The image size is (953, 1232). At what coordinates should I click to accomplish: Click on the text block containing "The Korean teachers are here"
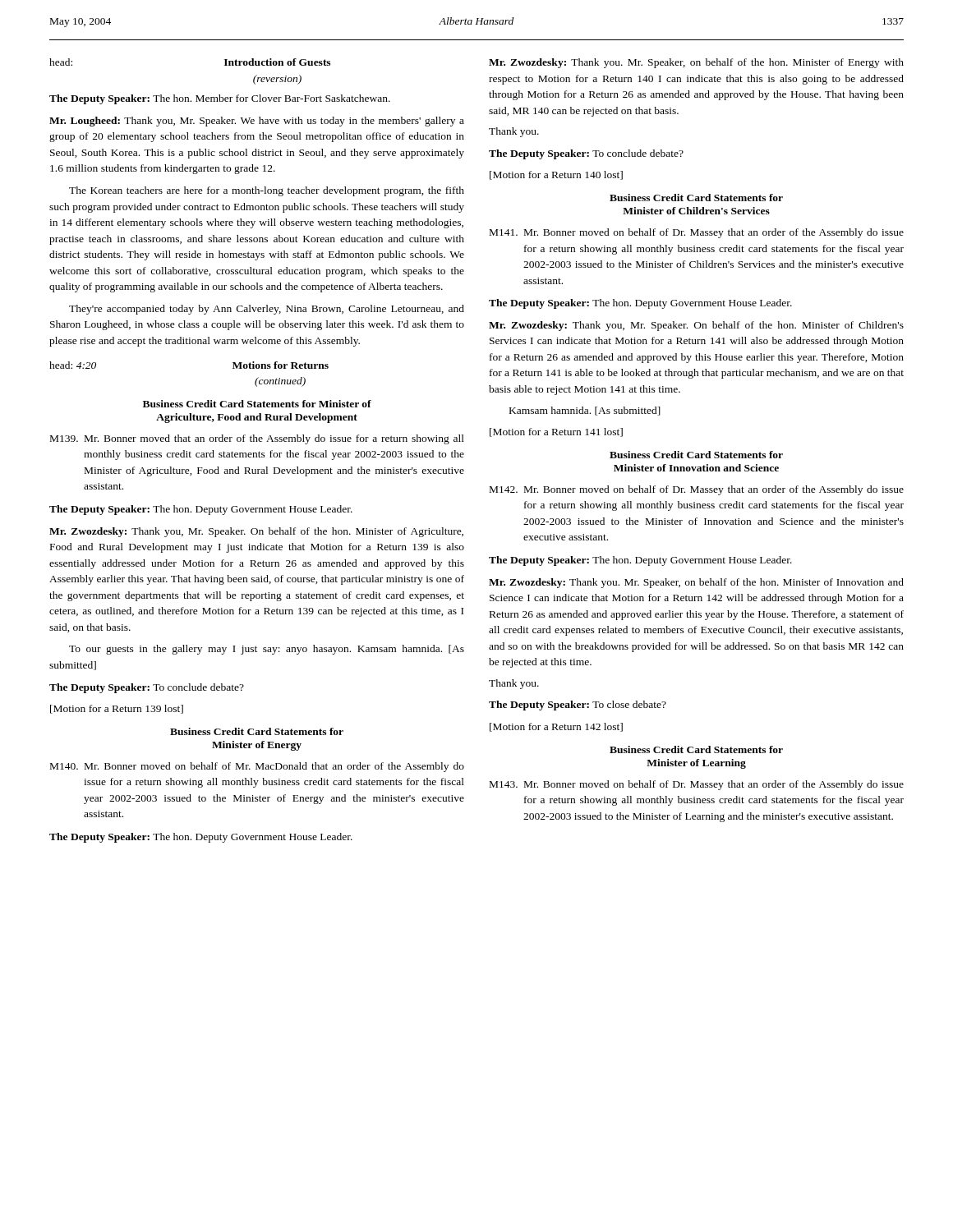pyautogui.click(x=257, y=239)
